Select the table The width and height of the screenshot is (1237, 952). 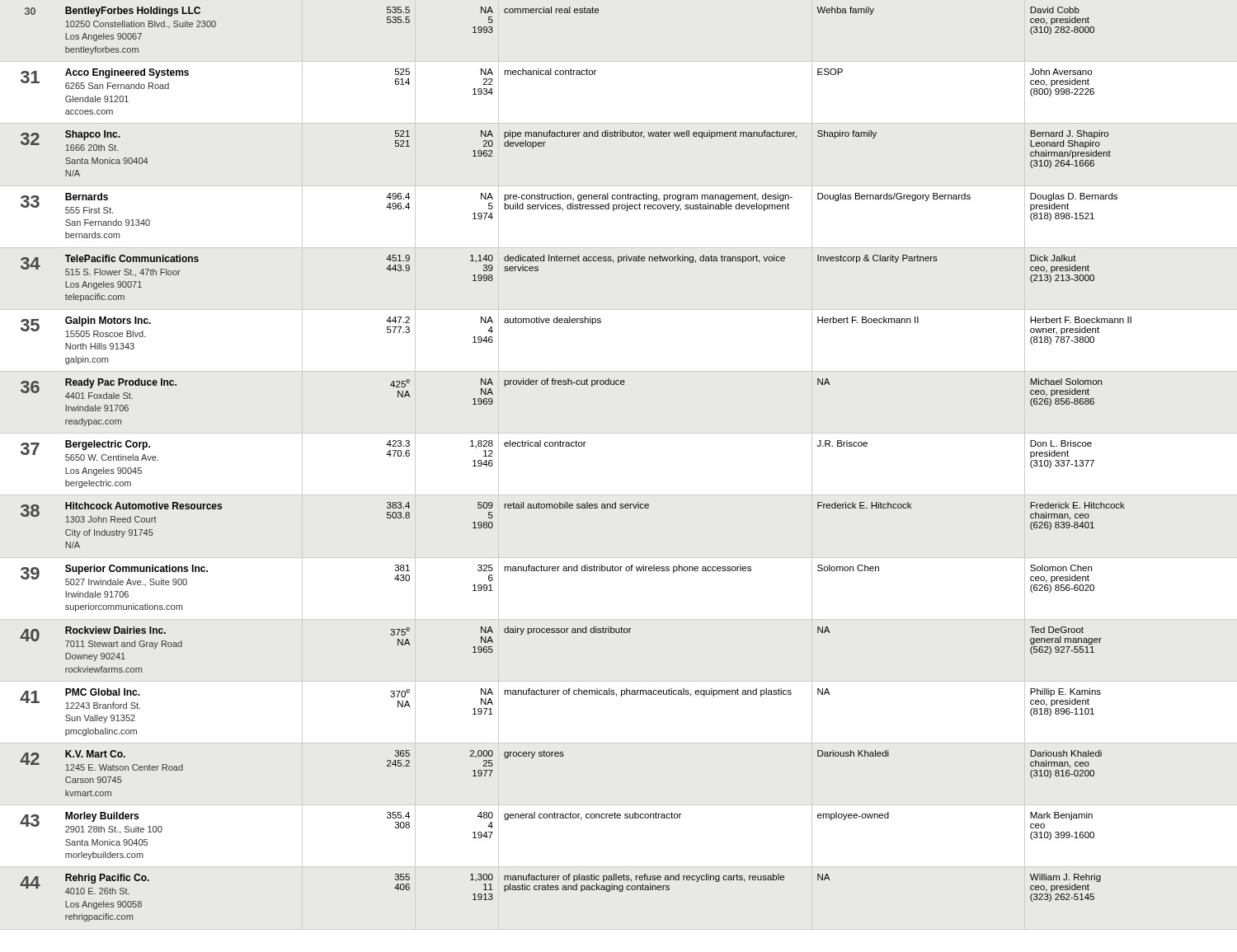tap(618, 465)
